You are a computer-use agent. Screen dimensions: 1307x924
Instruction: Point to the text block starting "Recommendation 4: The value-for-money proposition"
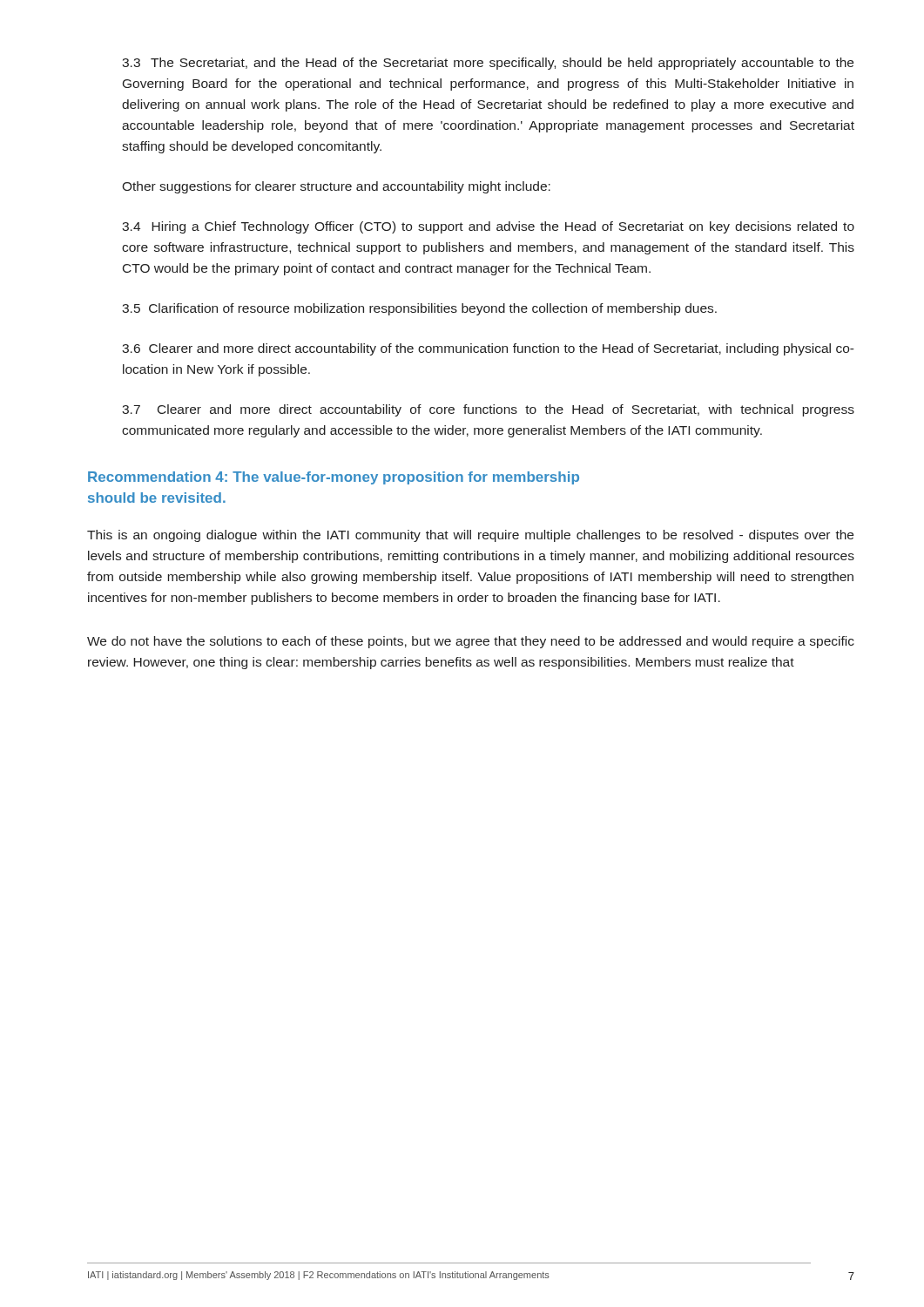[333, 488]
